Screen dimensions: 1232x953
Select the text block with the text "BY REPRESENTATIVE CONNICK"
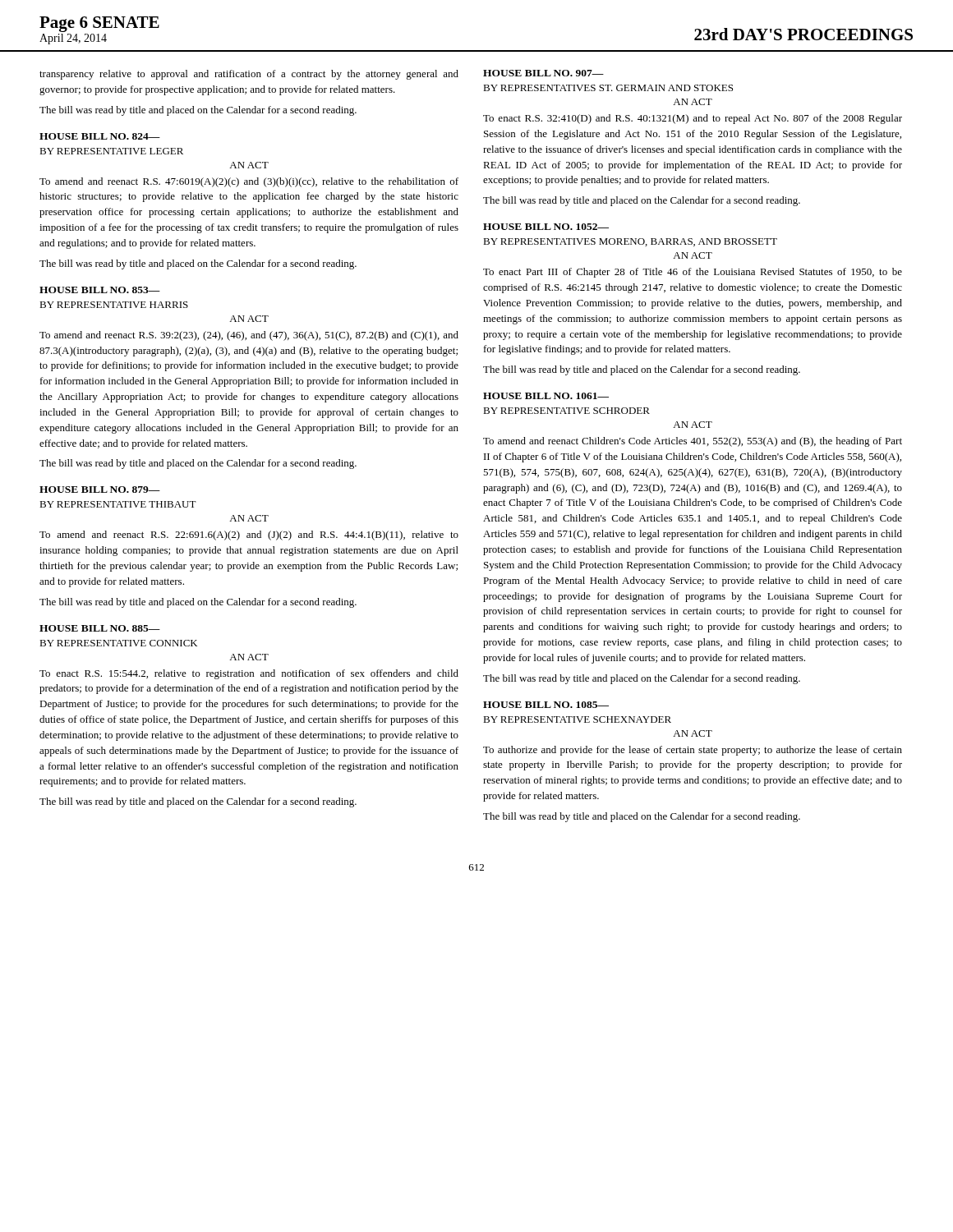pos(249,723)
